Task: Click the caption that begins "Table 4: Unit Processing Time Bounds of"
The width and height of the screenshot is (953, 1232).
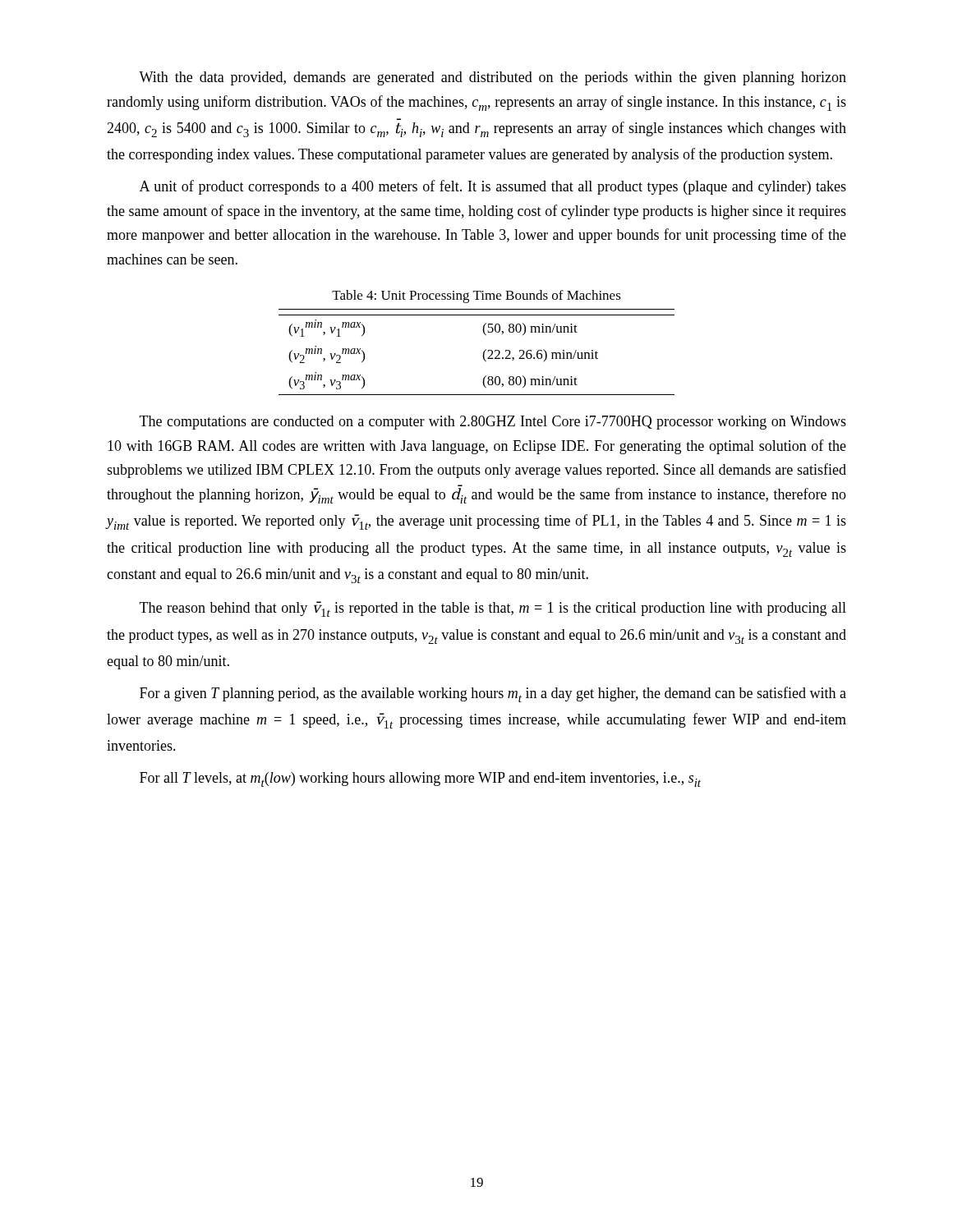Action: [x=476, y=295]
